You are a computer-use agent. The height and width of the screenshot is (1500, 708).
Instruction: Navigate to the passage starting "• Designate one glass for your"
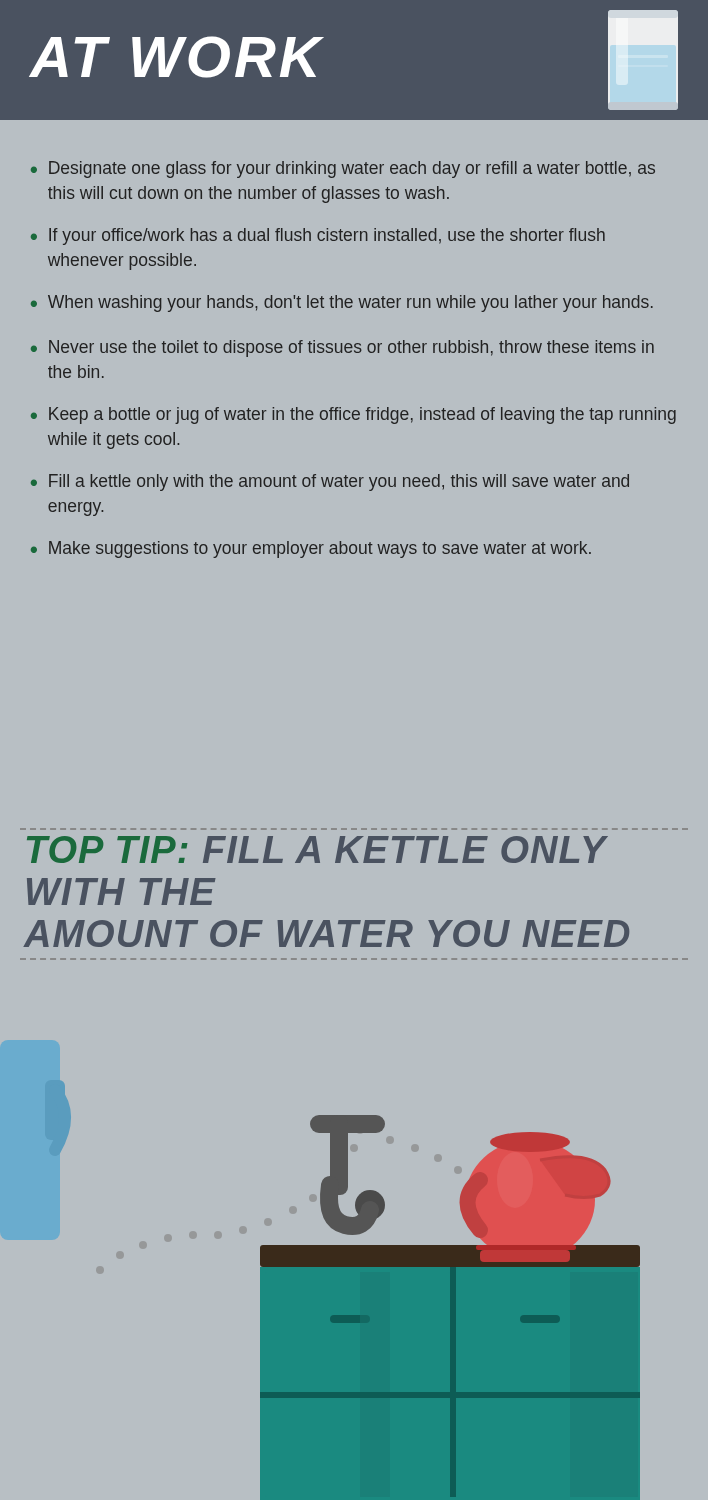[354, 181]
